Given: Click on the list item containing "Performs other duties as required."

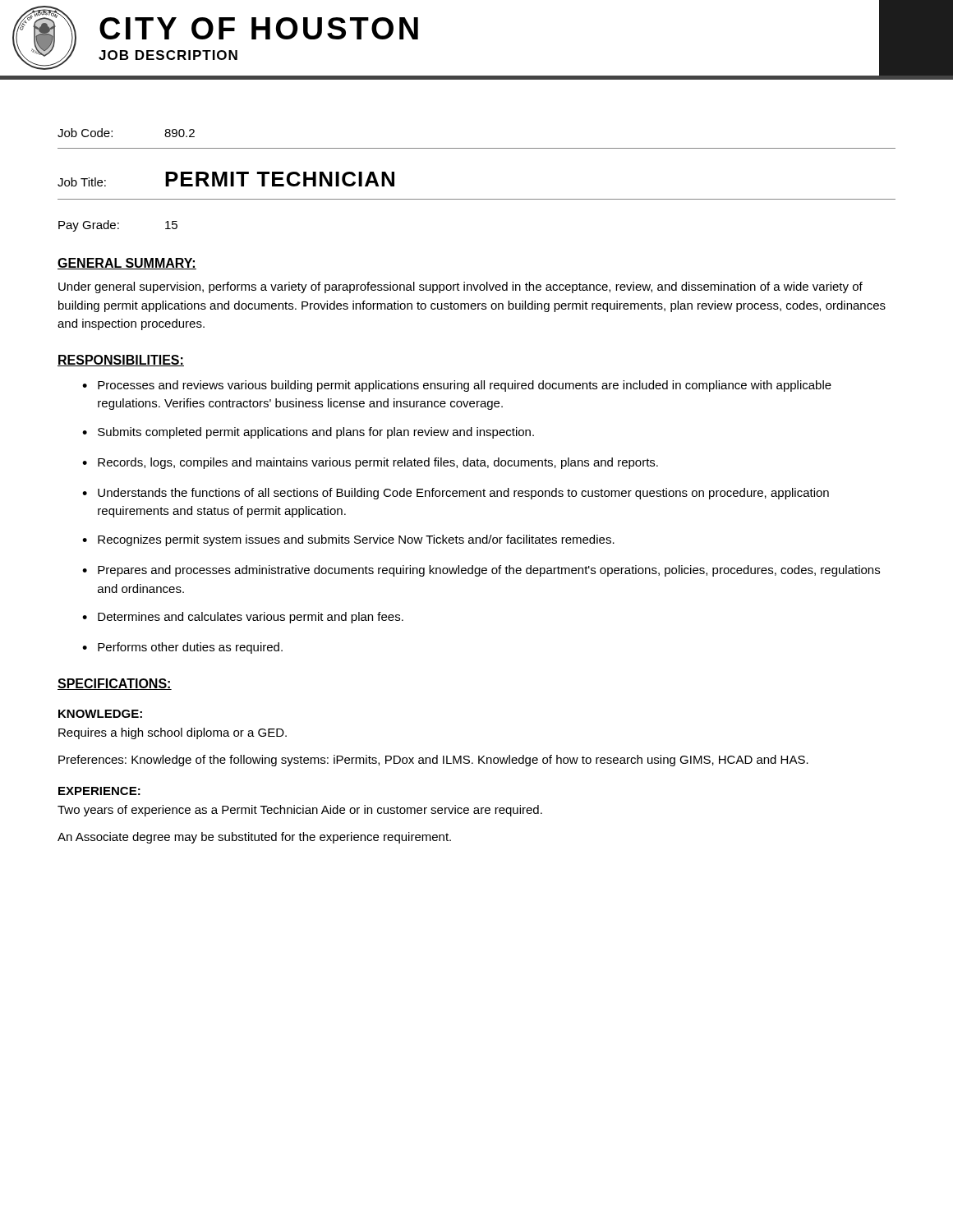Looking at the screenshot, I should point(190,648).
